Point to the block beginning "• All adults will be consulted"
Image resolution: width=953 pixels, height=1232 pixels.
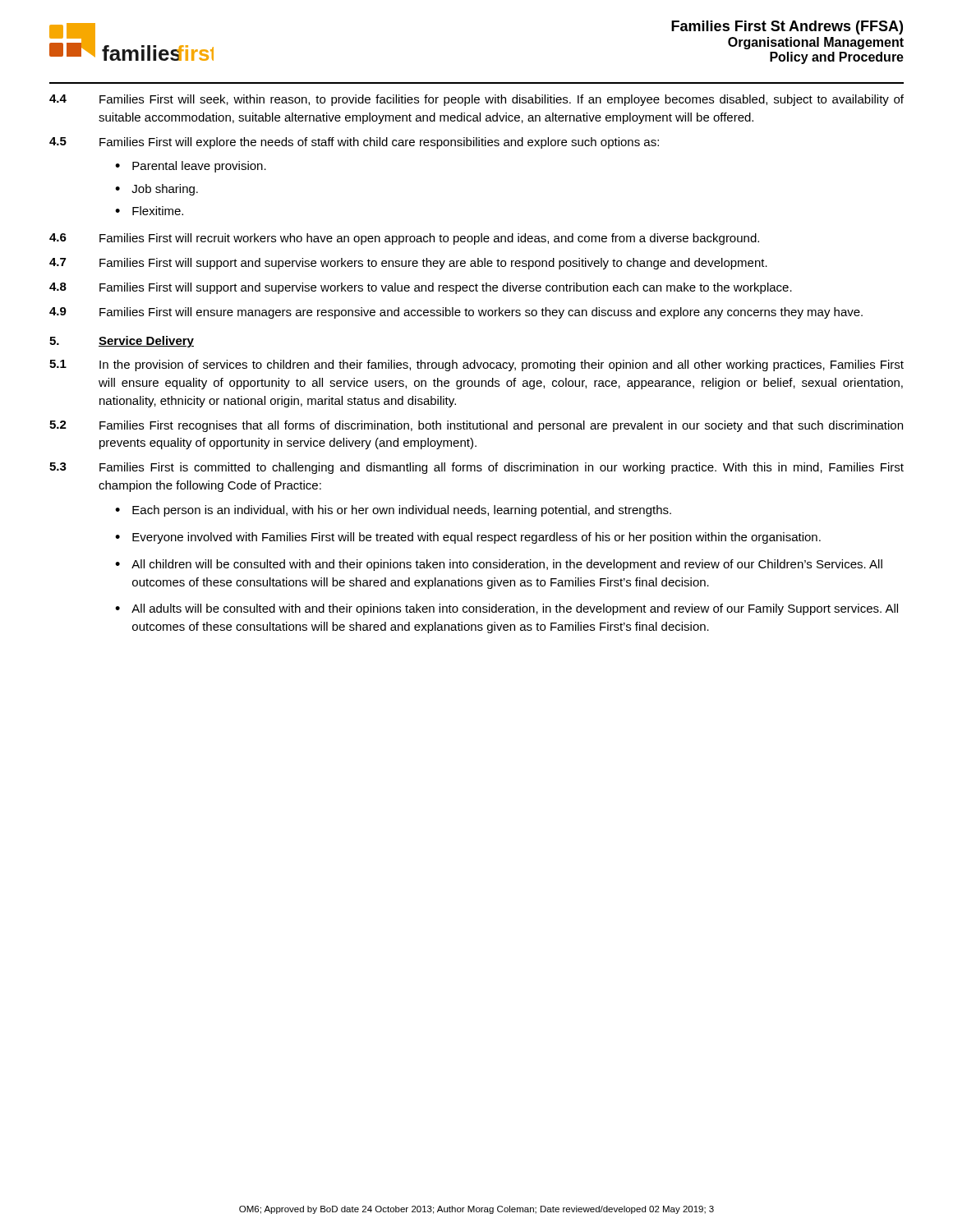click(509, 617)
